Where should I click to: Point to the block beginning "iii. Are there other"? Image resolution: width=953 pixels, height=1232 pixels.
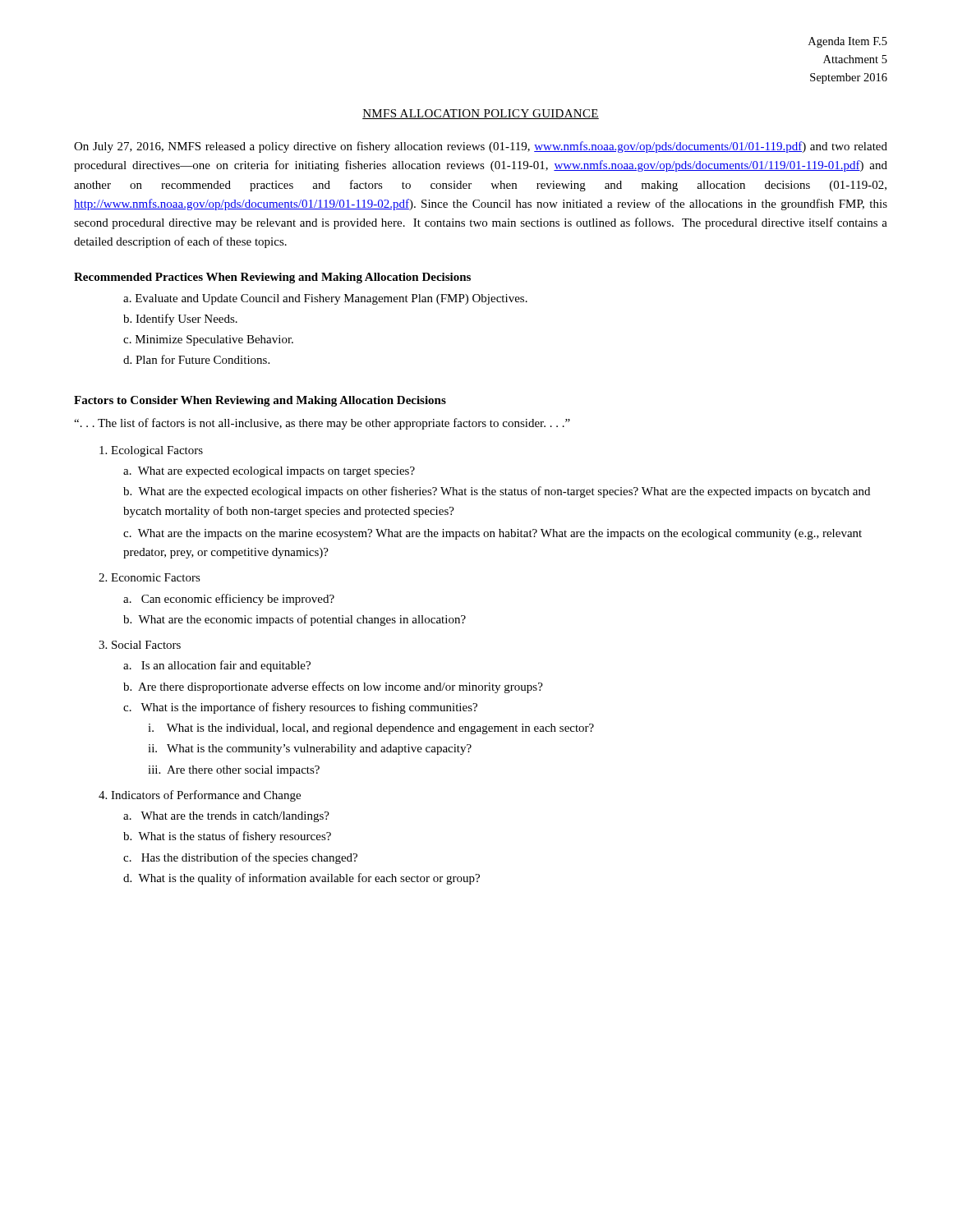(234, 769)
